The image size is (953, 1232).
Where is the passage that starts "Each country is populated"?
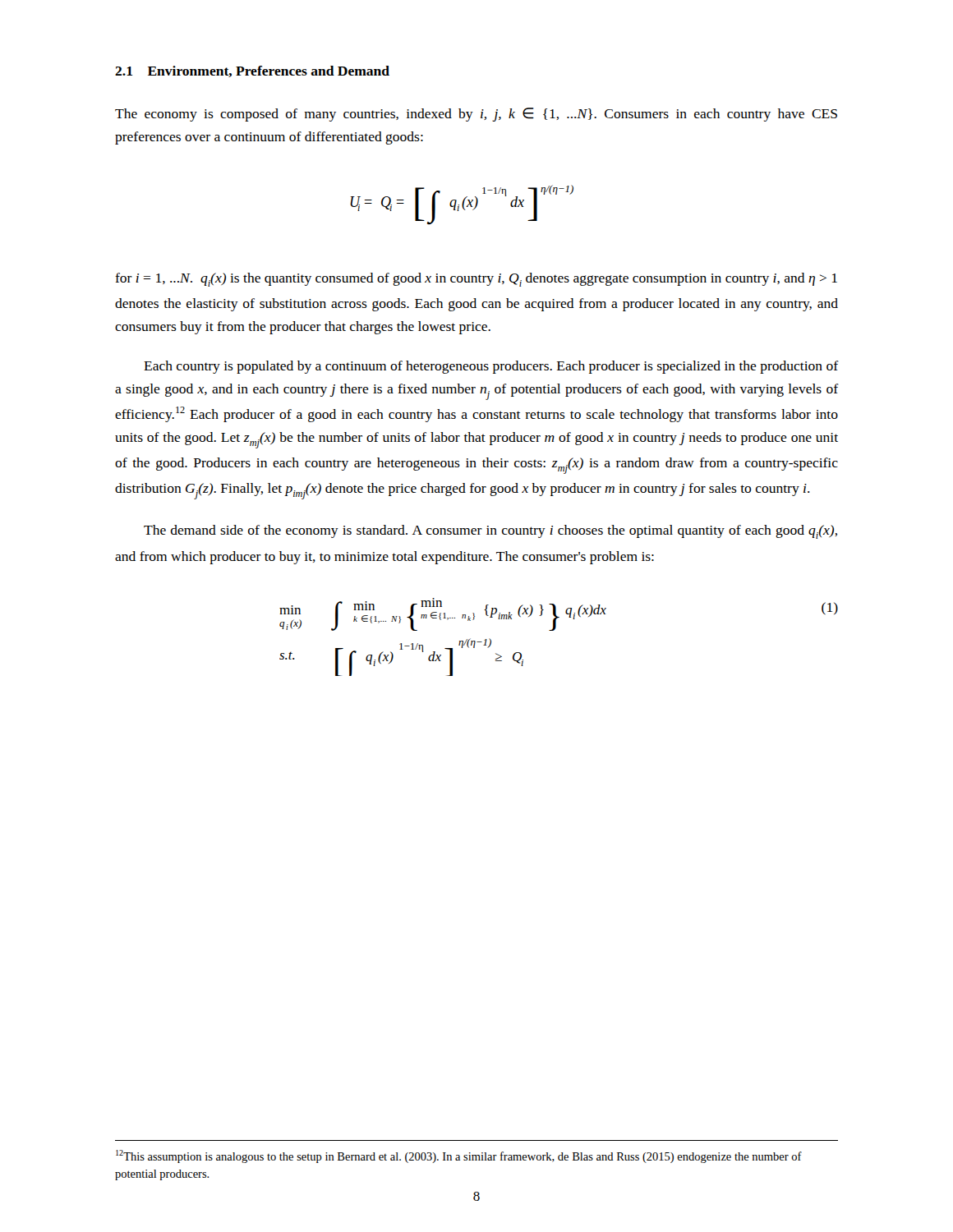click(x=476, y=428)
